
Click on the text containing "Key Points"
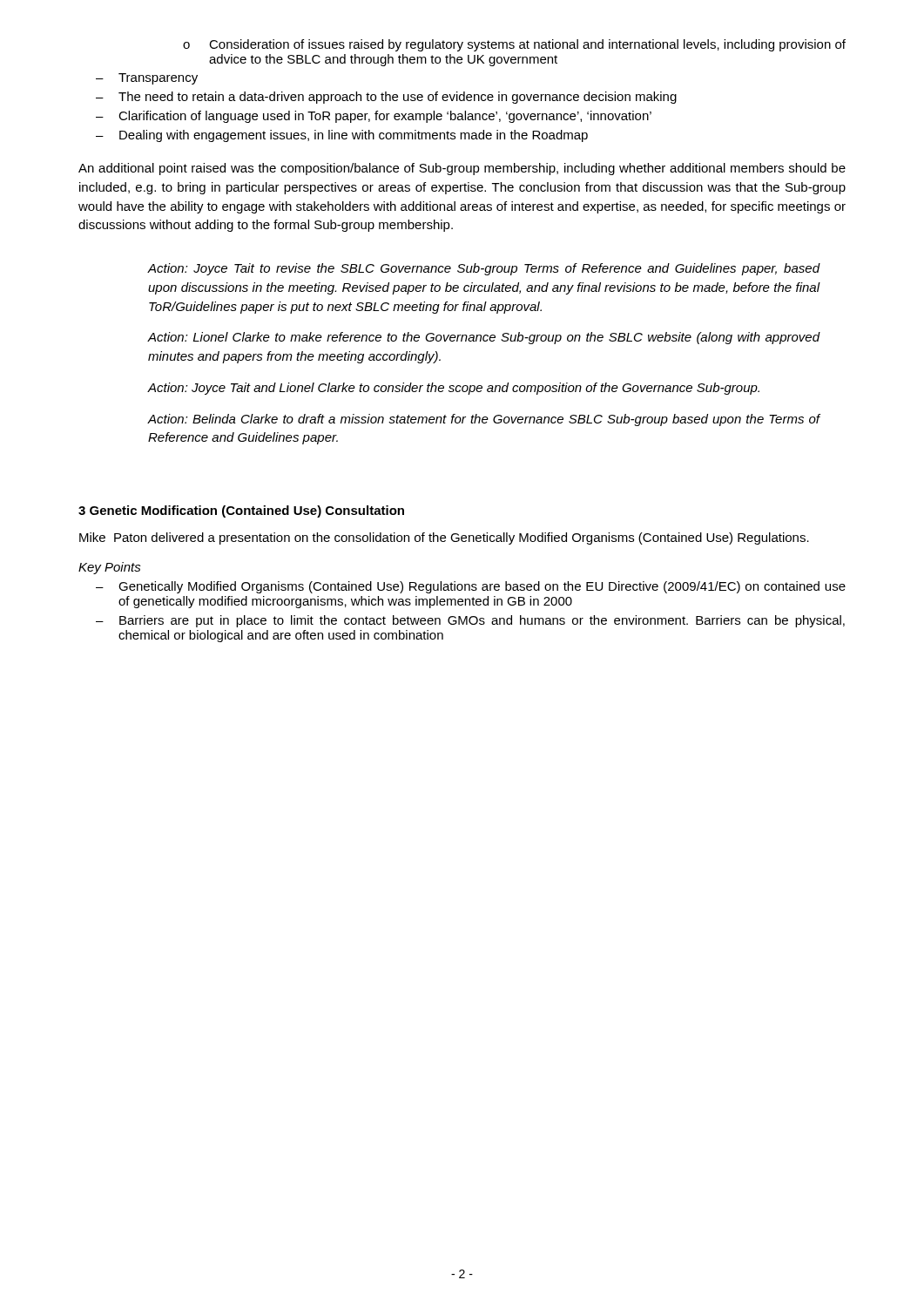click(110, 567)
